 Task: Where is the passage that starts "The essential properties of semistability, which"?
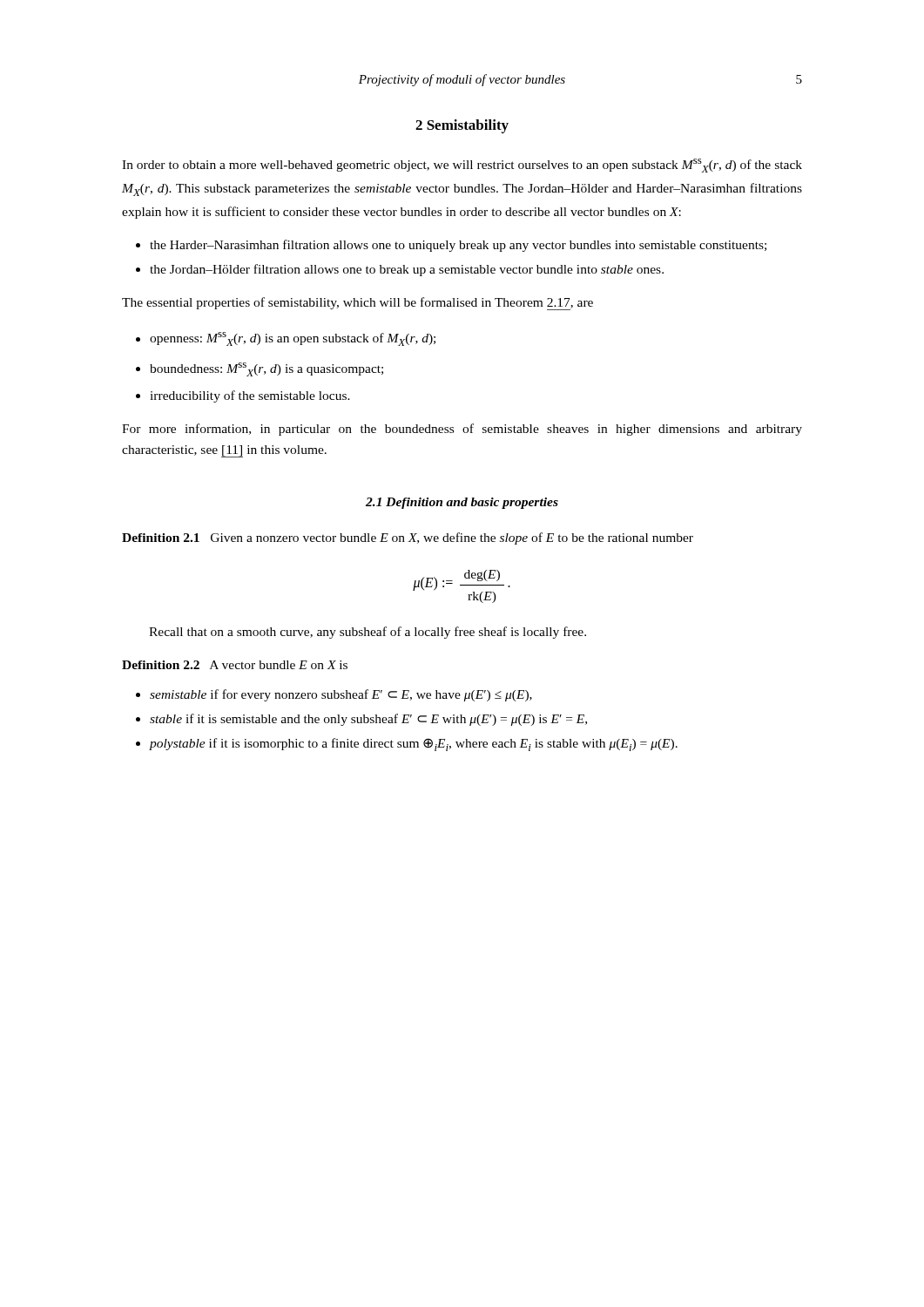click(358, 303)
